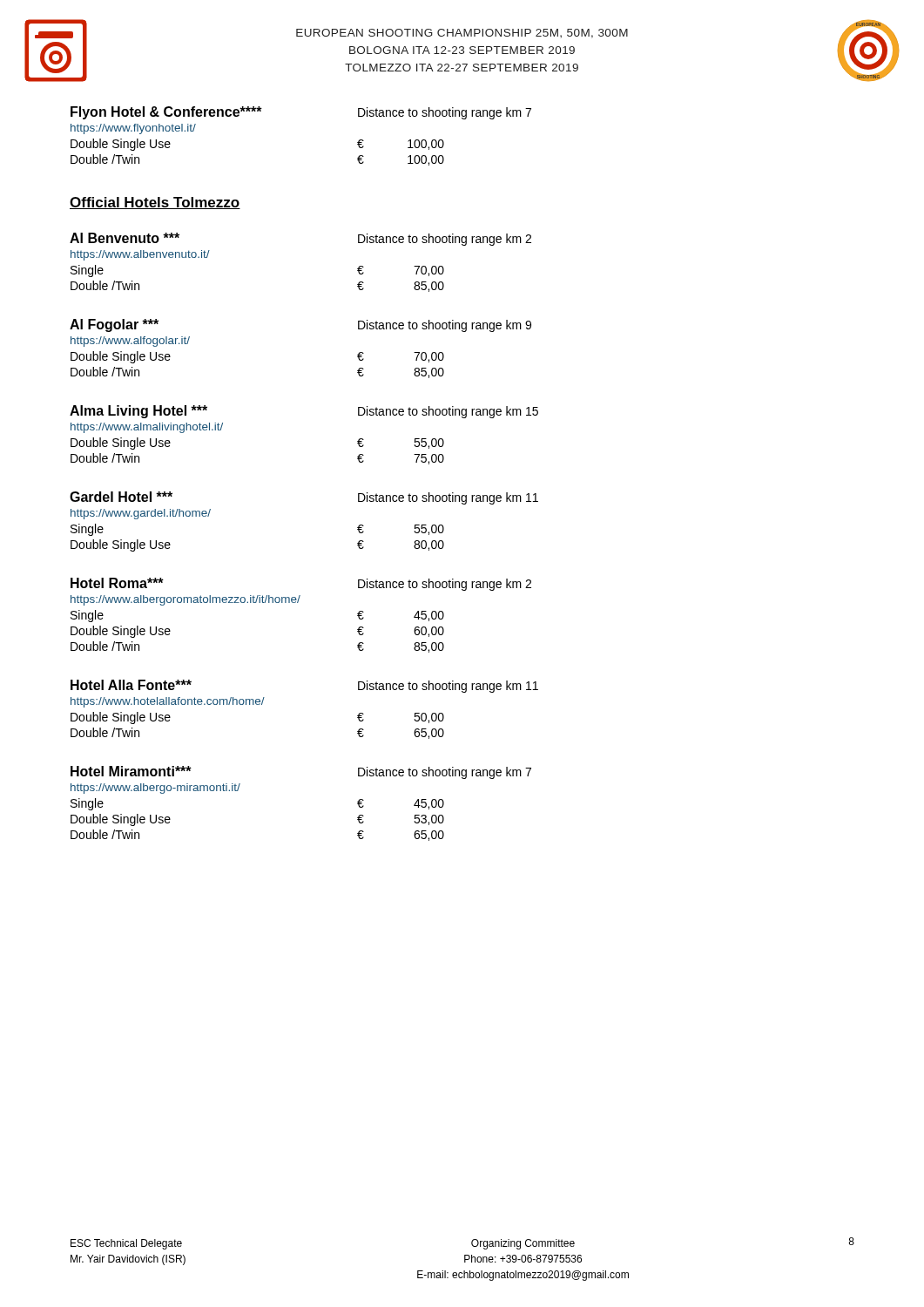Screen dimensions: 1307x924
Task: Locate the region starting "Gardel Hotel *** Distance to"
Action: coord(122,497)
